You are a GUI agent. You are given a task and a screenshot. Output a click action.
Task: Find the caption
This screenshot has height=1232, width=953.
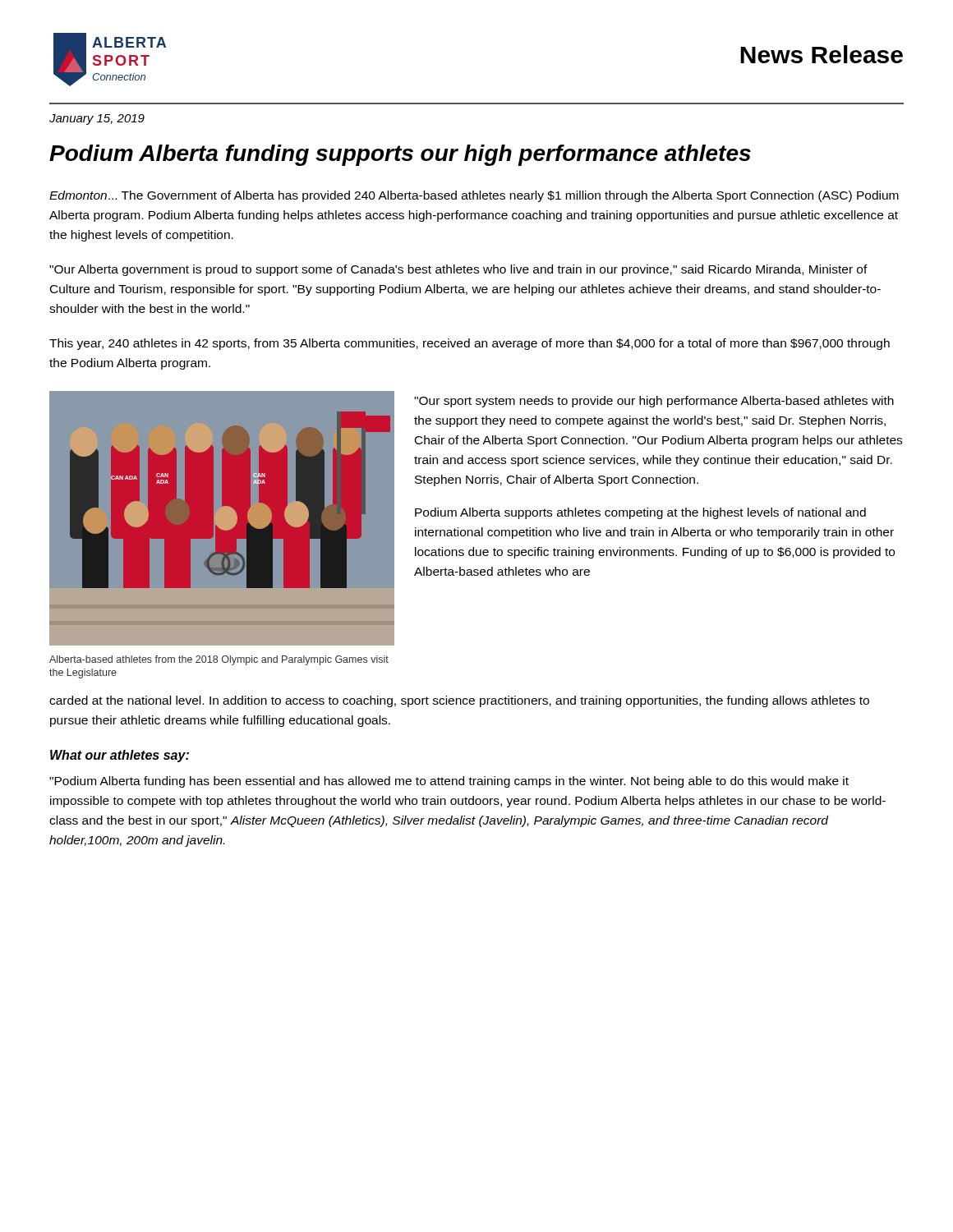pos(219,666)
